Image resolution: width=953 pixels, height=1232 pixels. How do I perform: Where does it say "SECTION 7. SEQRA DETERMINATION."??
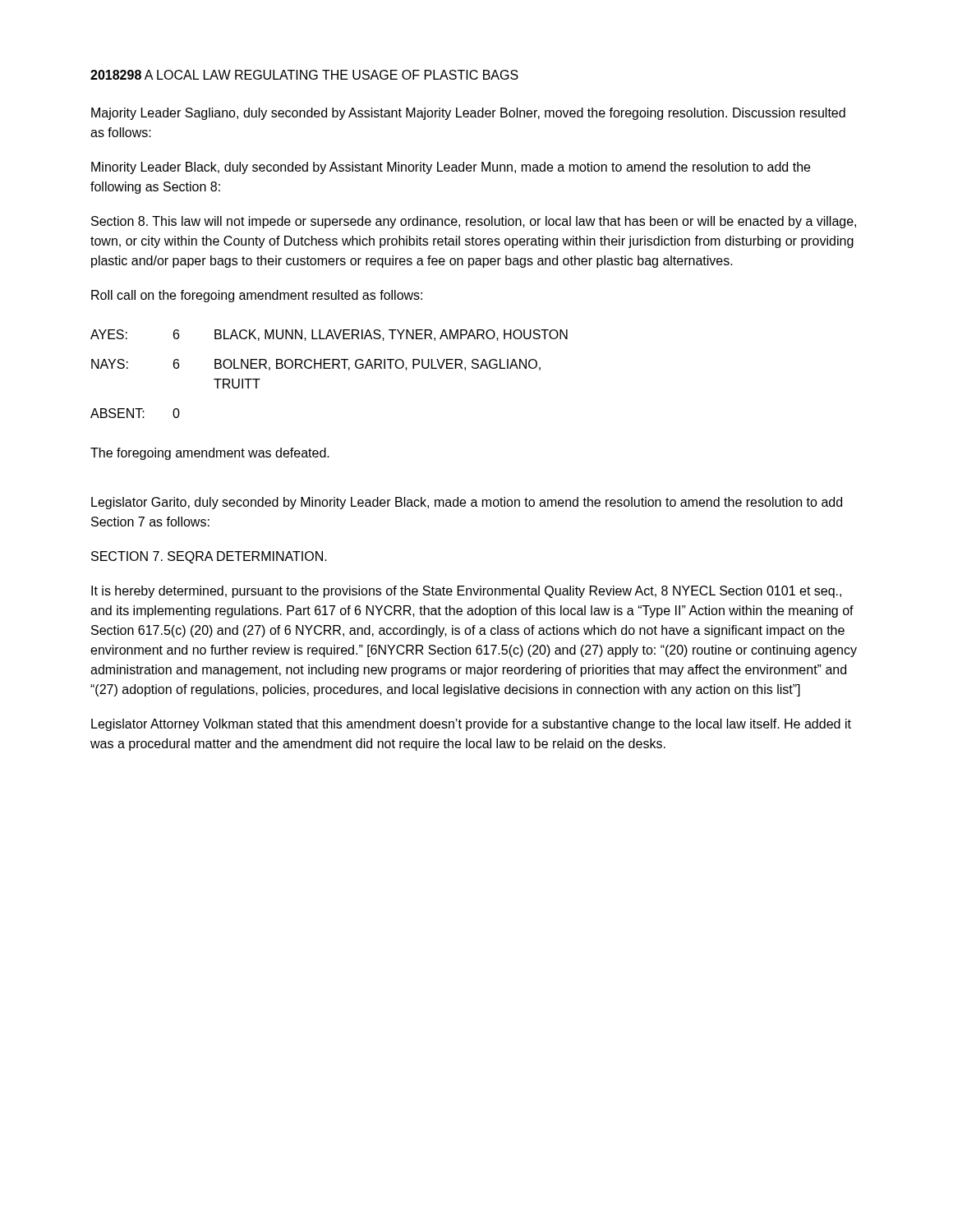(x=209, y=556)
